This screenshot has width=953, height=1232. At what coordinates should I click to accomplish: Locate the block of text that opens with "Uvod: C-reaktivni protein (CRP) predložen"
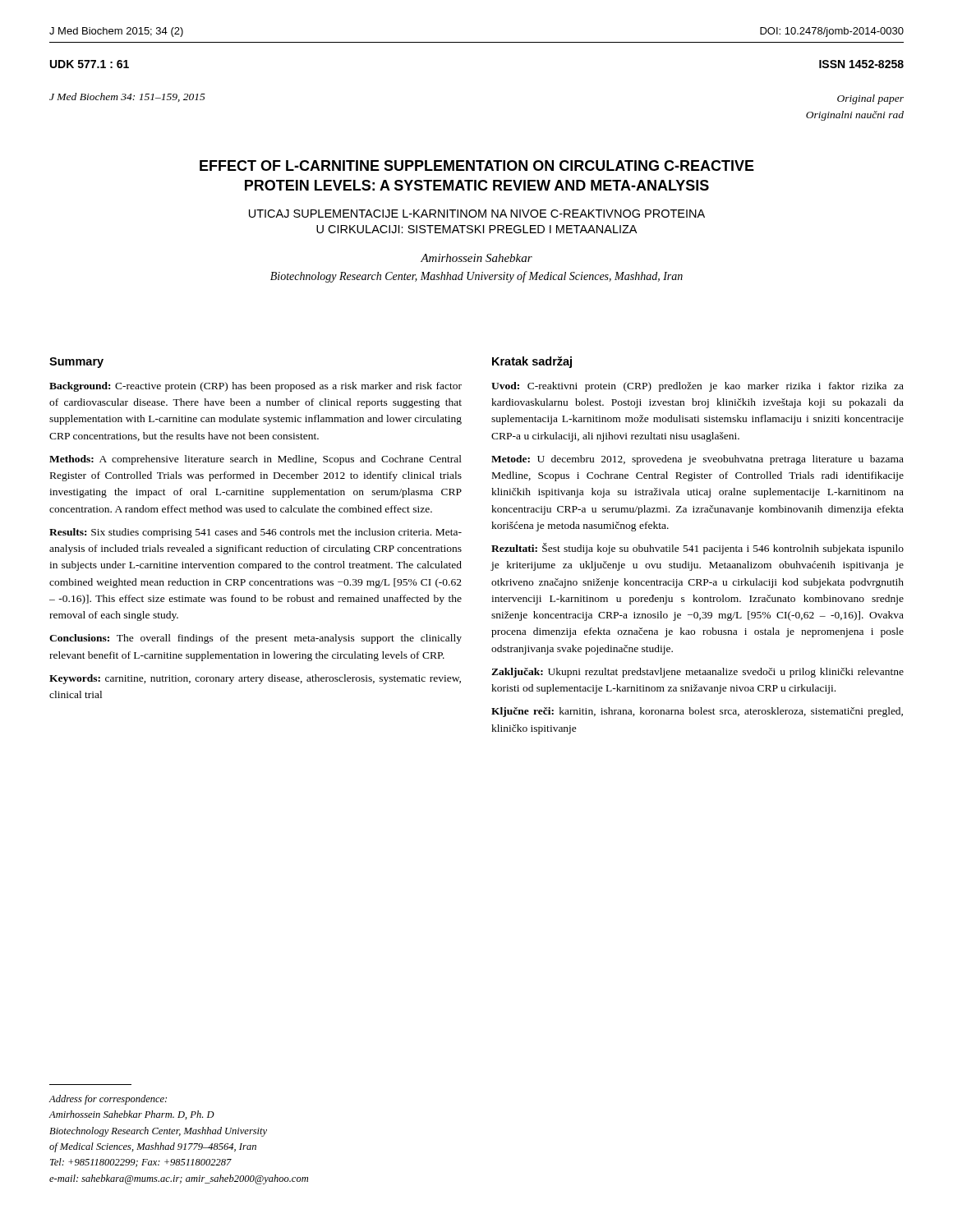tap(698, 537)
